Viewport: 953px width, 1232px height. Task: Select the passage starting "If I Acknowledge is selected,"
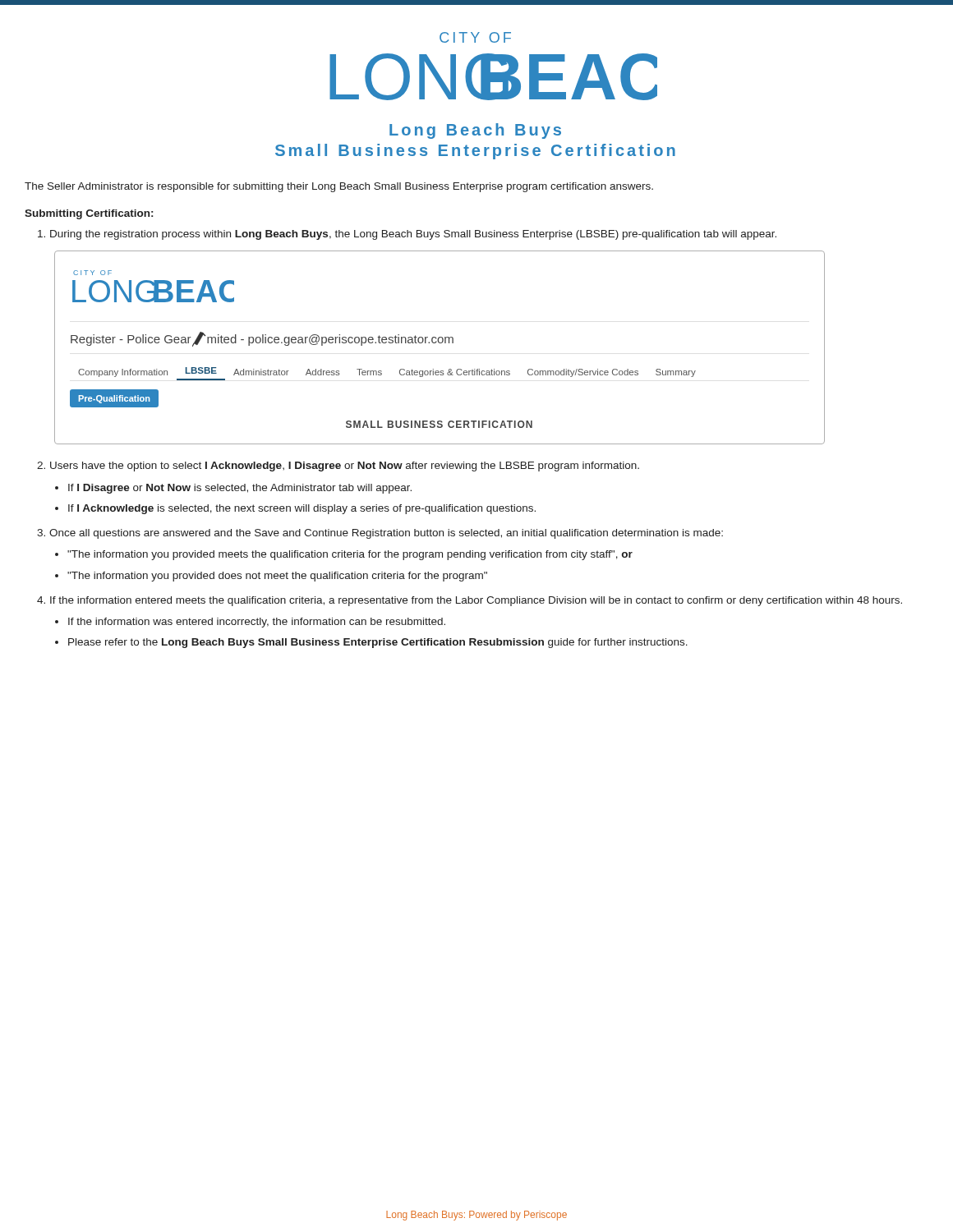click(302, 508)
